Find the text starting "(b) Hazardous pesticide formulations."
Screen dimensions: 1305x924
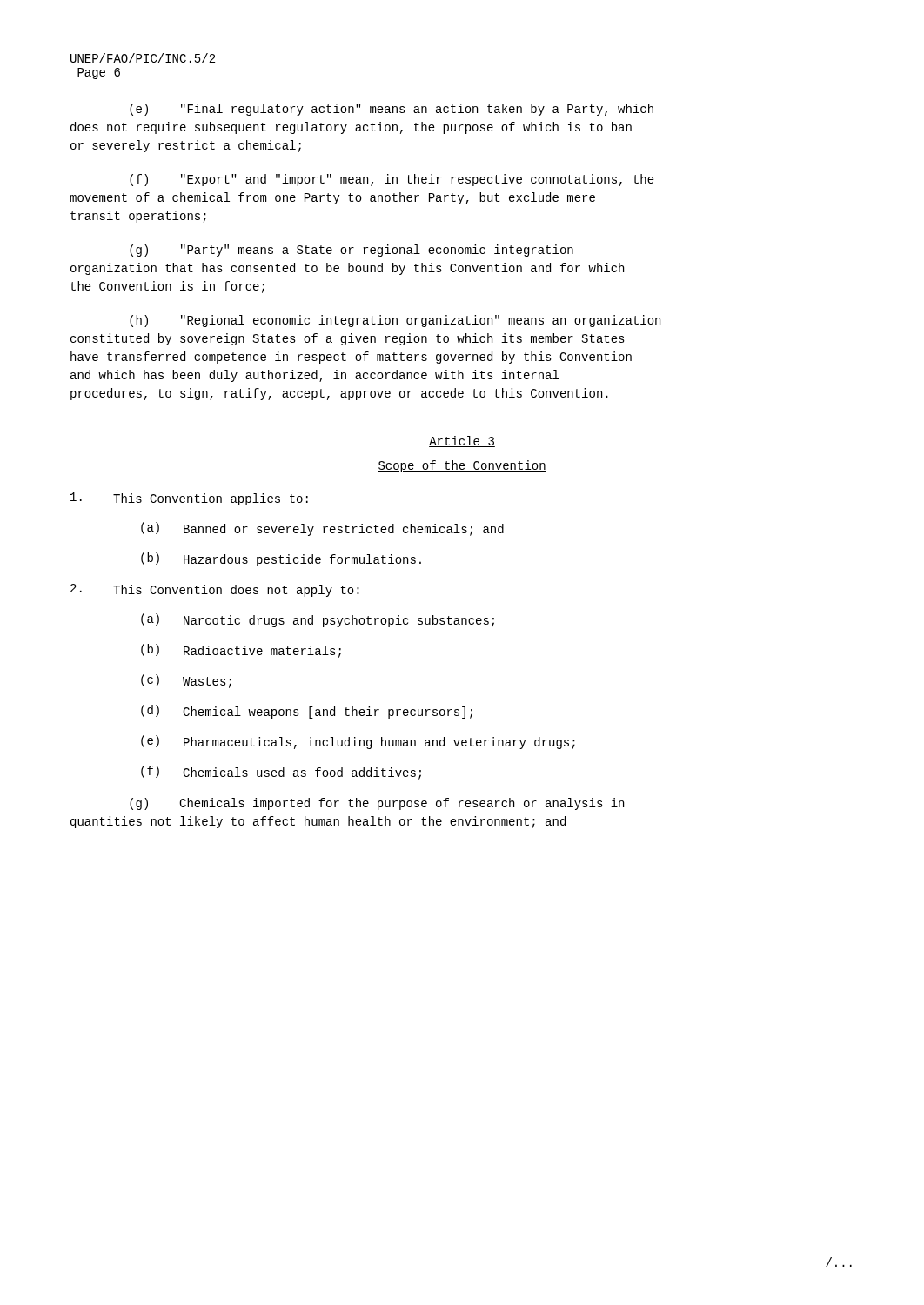[x=281, y=559]
